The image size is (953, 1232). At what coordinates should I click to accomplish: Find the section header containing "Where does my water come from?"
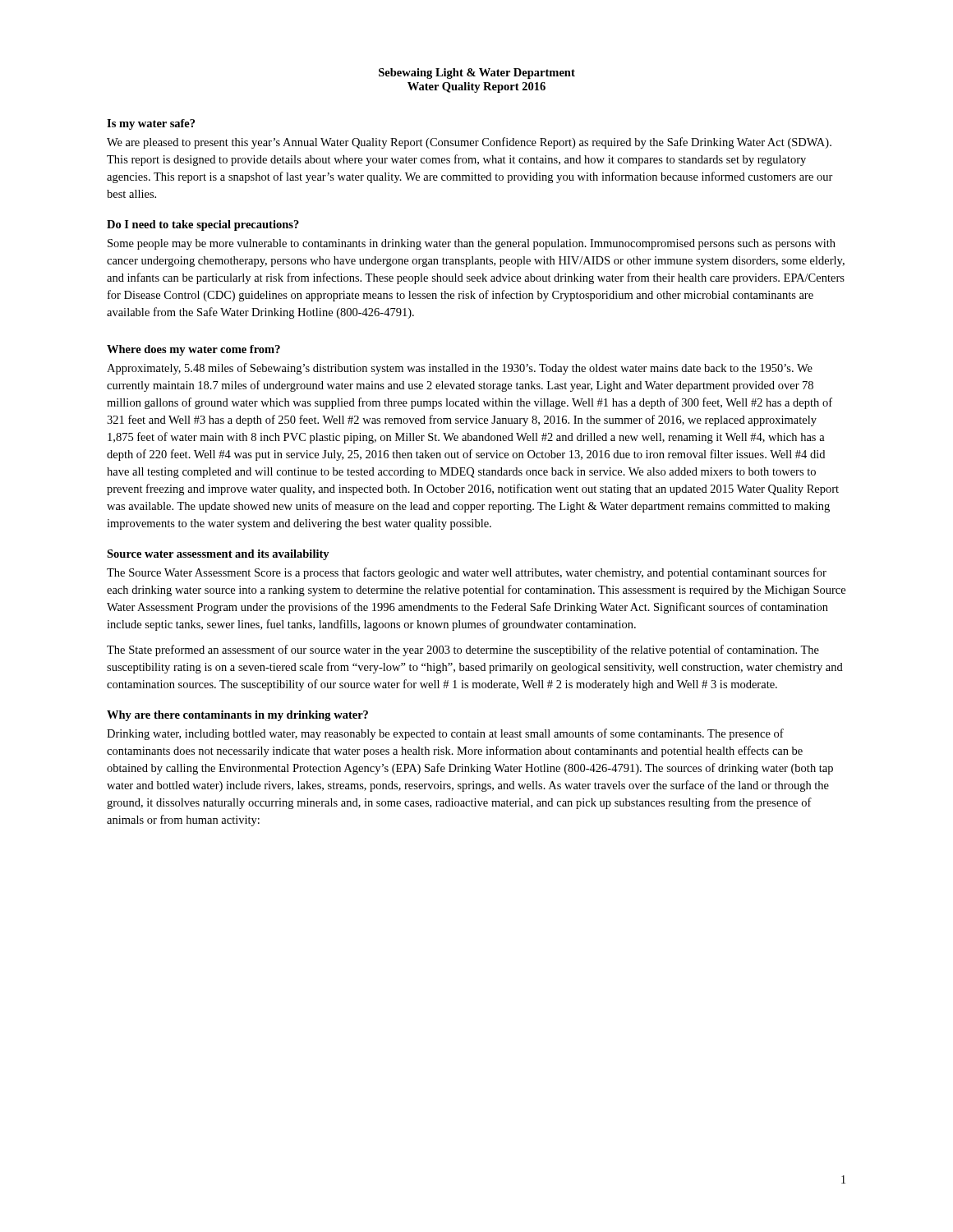click(194, 349)
